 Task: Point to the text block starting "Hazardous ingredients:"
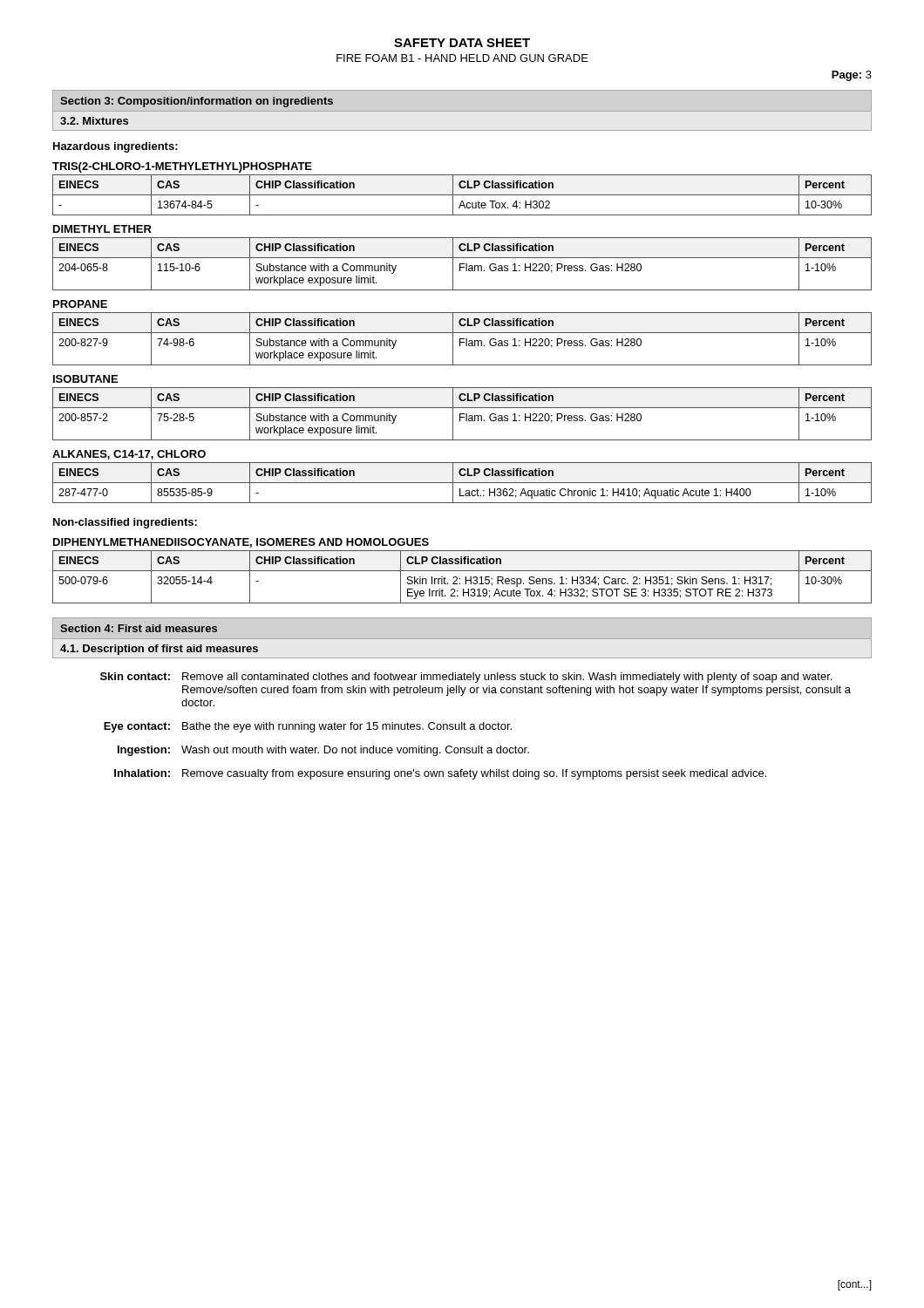pyautogui.click(x=115, y=146)
